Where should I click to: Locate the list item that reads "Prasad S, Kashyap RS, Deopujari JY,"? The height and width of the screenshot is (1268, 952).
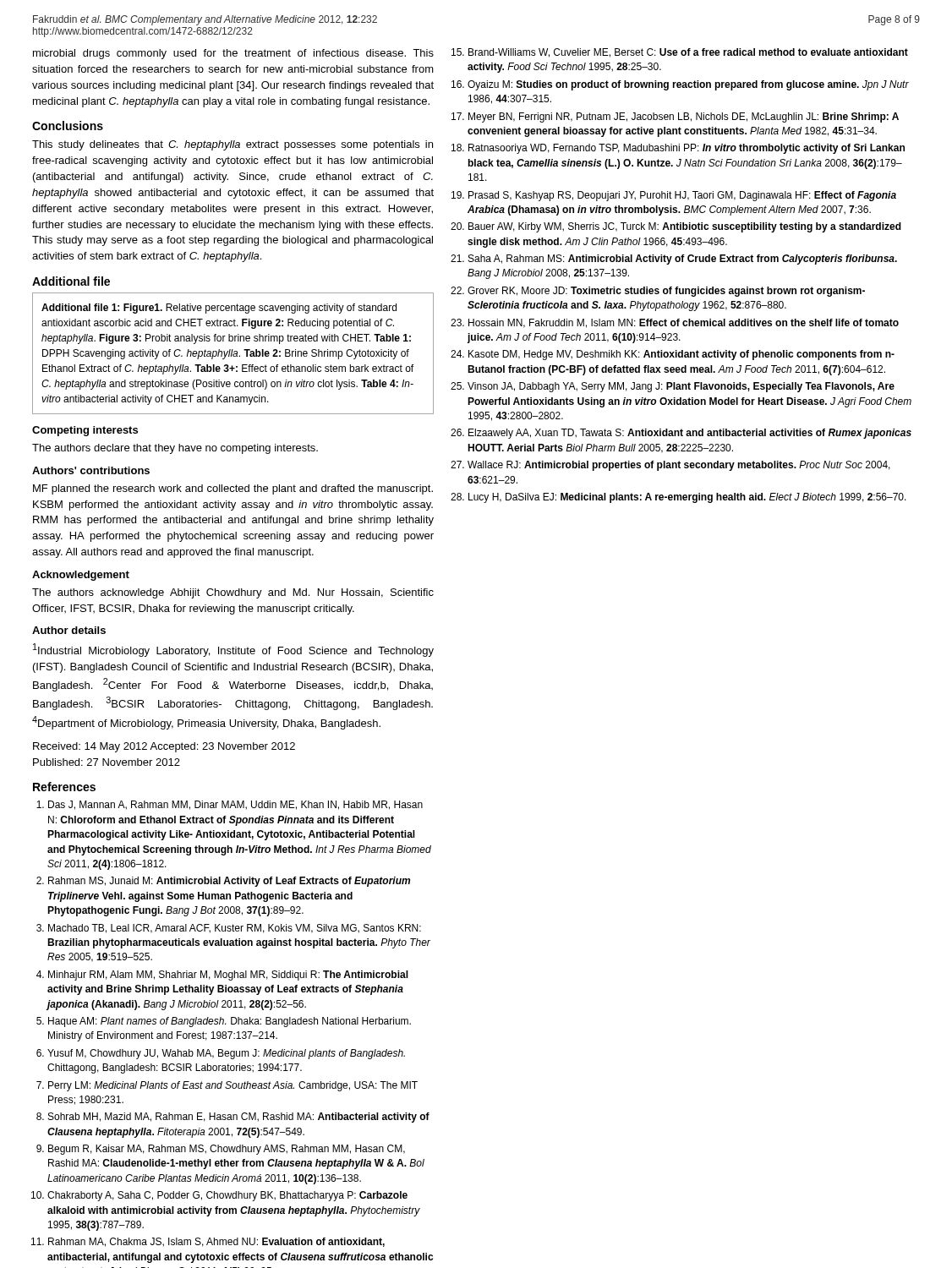(x=682, y=202)
